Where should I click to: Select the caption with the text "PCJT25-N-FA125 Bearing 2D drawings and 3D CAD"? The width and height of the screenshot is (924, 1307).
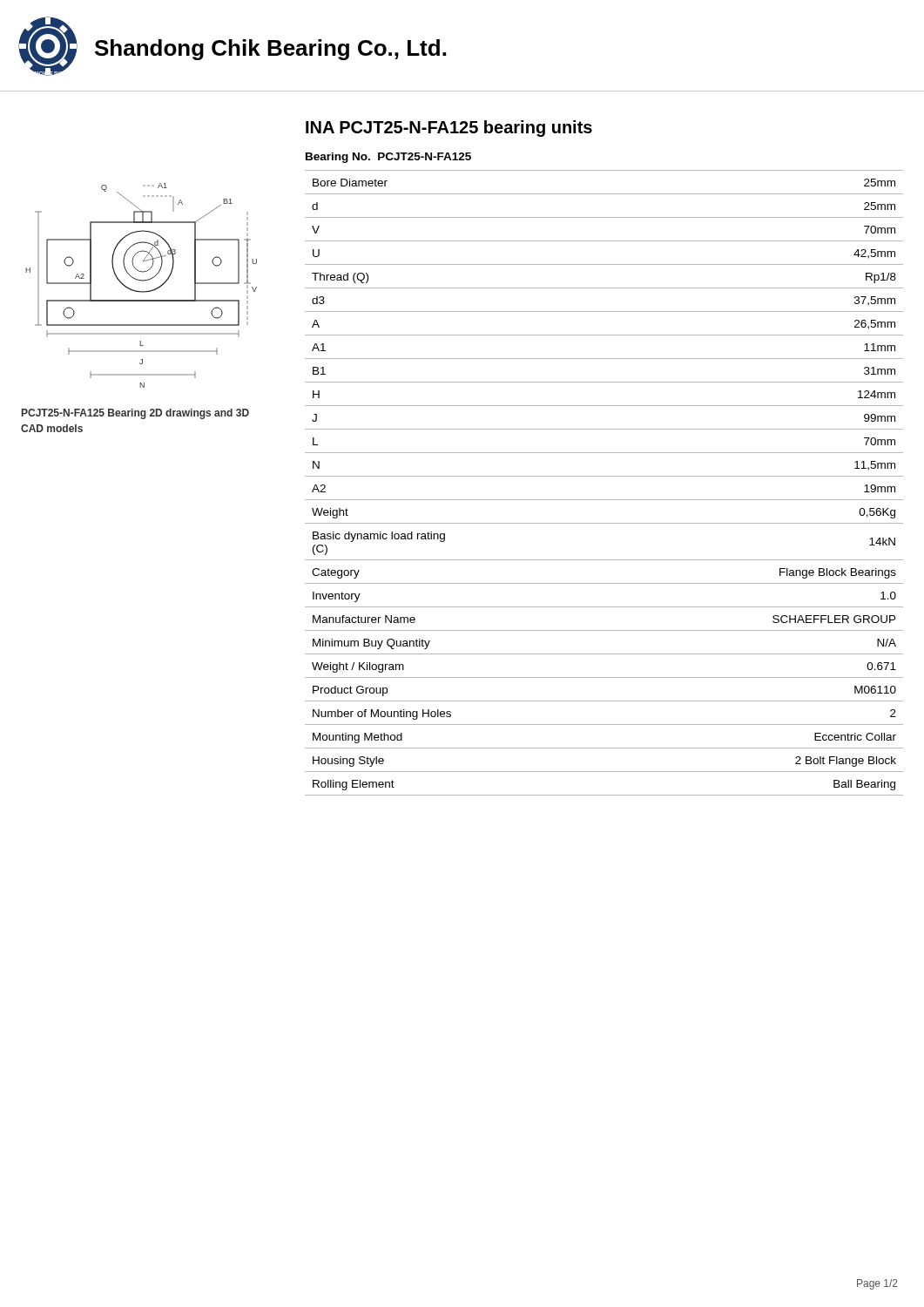click(x=135, y=421)
